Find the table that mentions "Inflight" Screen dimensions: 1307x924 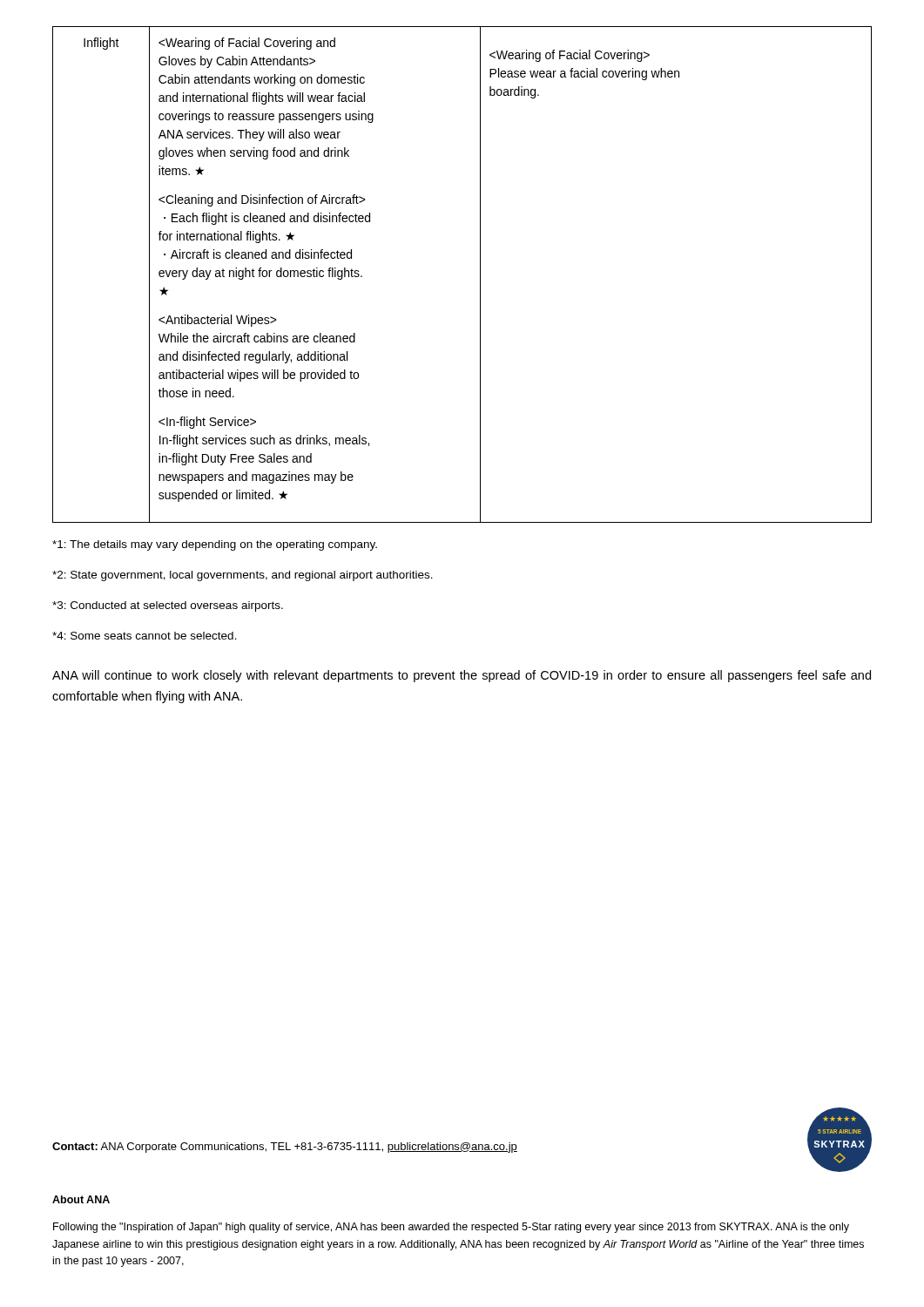click(x=462, y=274)
